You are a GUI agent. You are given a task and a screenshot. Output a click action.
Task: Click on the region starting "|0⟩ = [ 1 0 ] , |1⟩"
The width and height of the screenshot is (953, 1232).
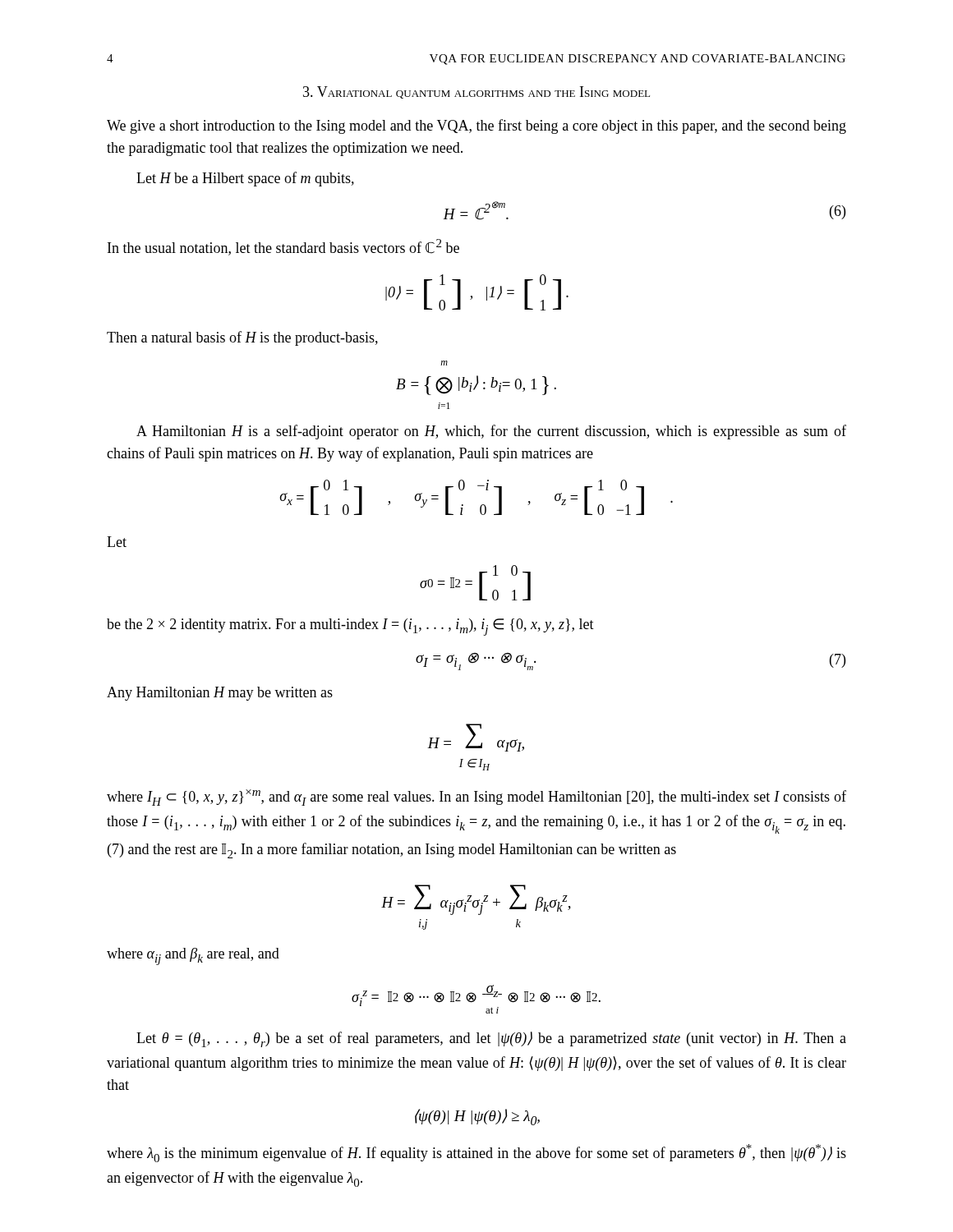click(x=476, y=293)
